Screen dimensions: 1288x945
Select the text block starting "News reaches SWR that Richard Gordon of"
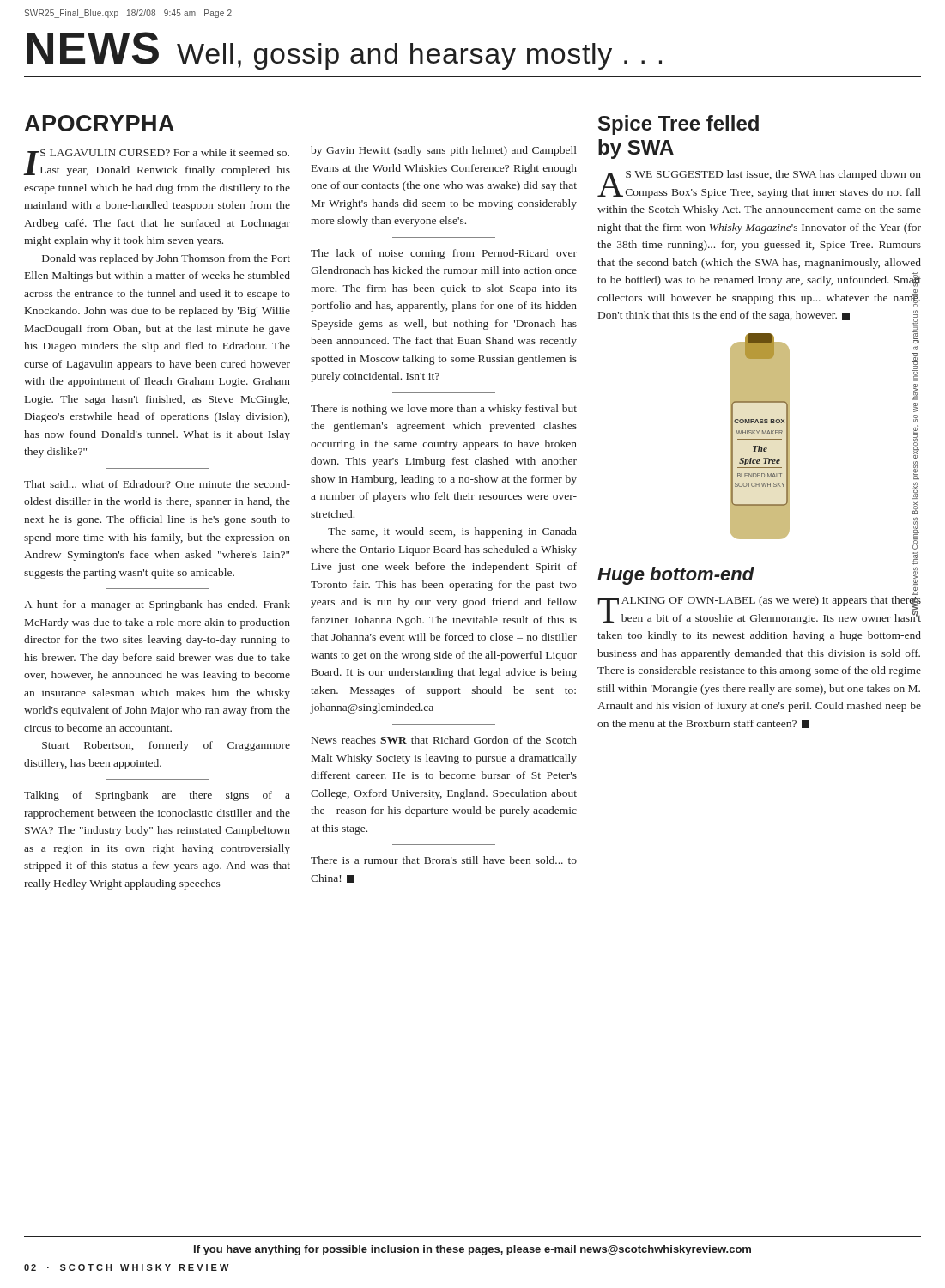click(444, 784)
